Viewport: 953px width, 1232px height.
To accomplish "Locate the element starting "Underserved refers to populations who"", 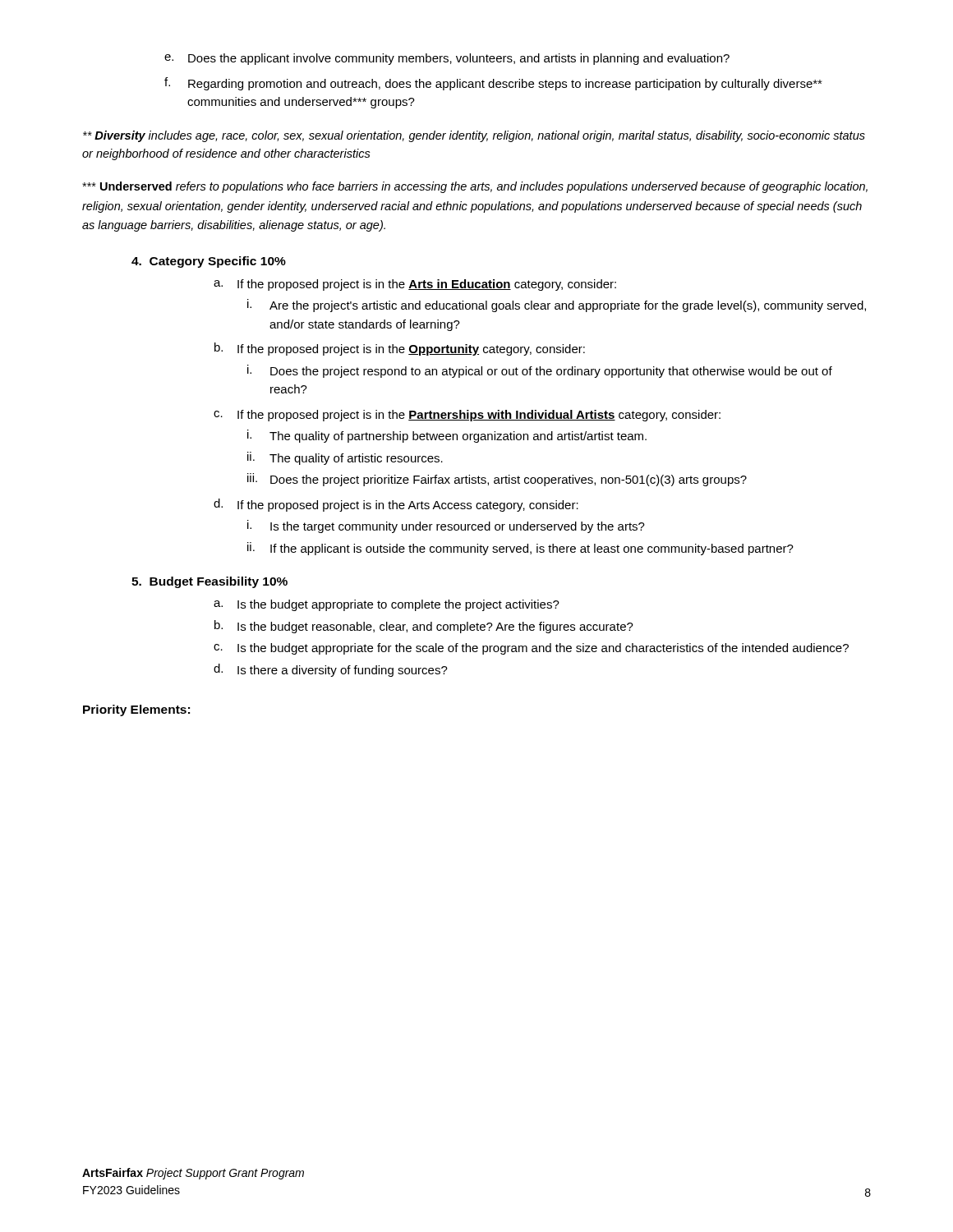I will click(475, 206).
